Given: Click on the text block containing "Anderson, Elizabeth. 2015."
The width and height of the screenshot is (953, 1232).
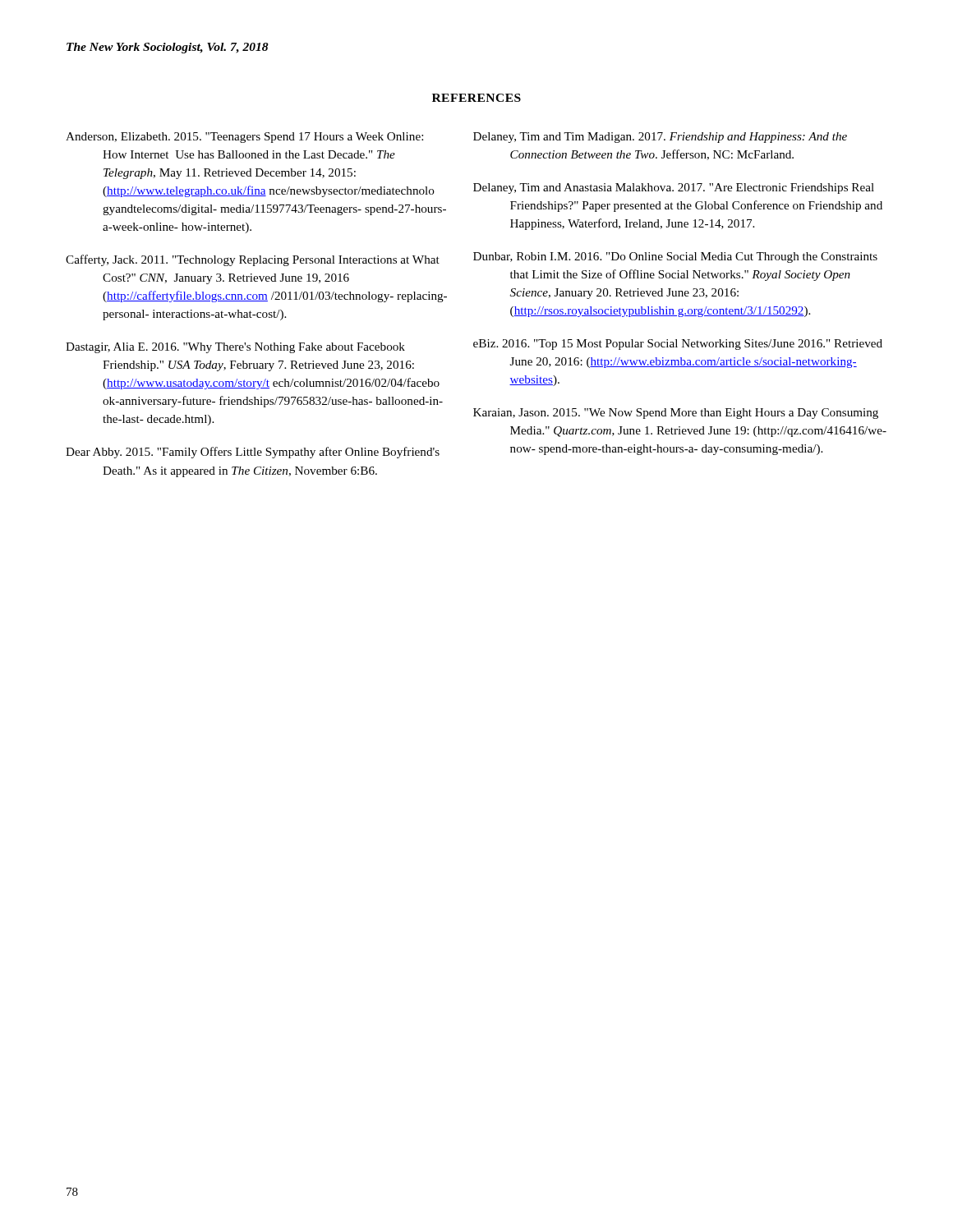Looking at the screenshot, I should point(256,181).
